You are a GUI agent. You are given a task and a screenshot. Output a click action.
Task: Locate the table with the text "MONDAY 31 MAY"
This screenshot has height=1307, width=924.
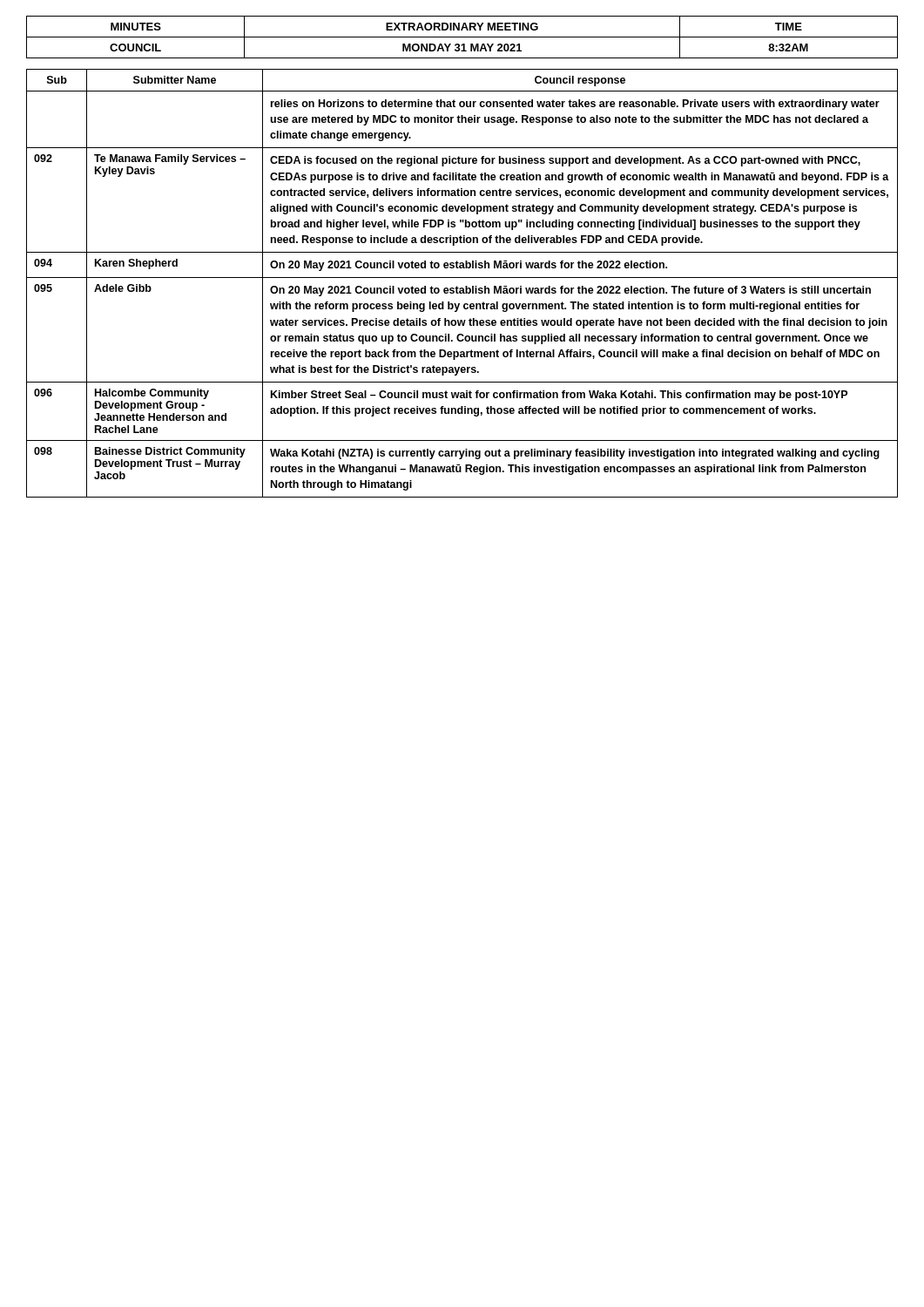[462, 37]
